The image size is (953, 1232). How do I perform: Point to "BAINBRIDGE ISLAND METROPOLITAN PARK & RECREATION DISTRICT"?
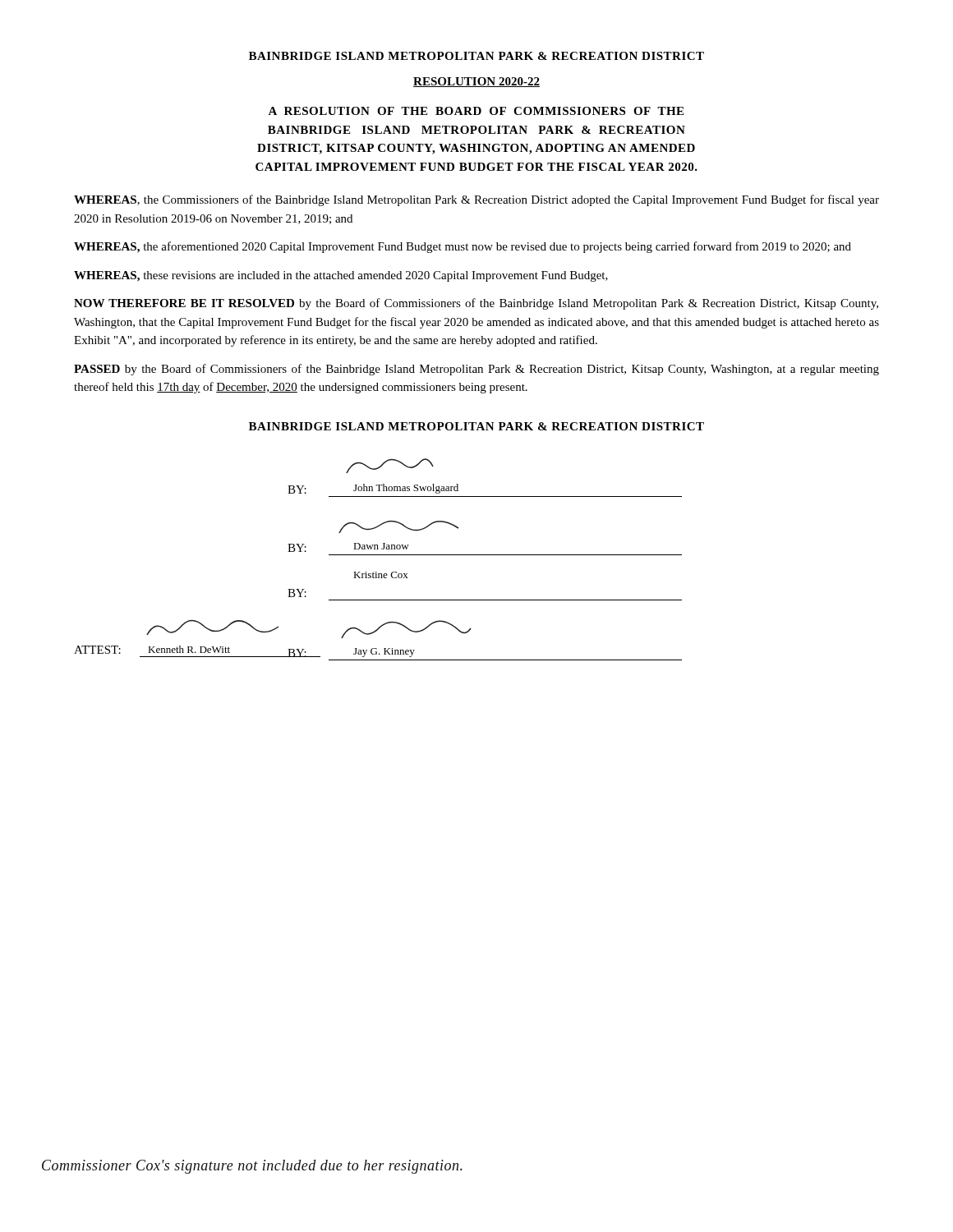pos(476,56)
